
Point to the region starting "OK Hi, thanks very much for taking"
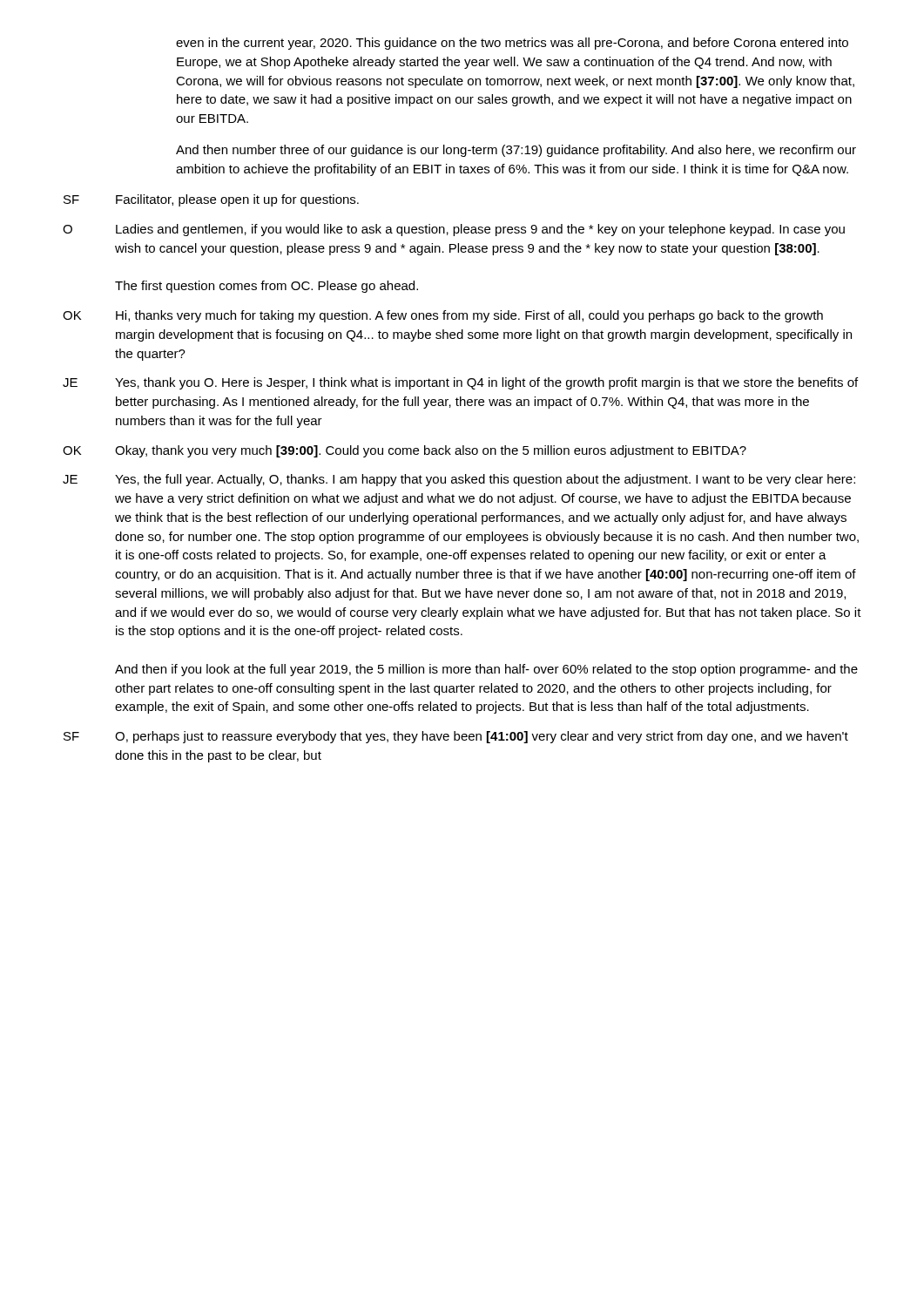pyautogui.click(x=462, y=334)
